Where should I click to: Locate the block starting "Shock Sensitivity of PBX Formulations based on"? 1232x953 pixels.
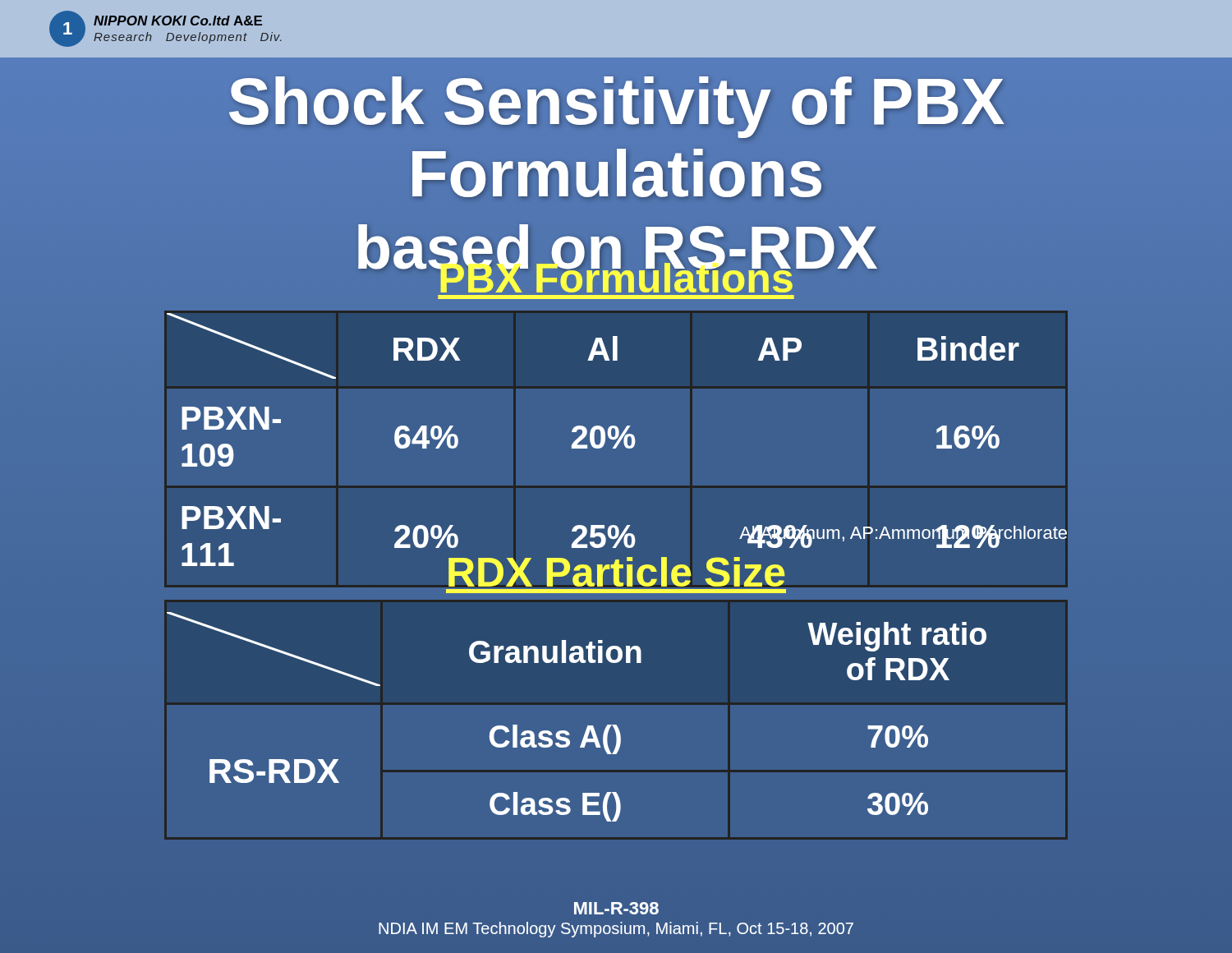[616, 174]
